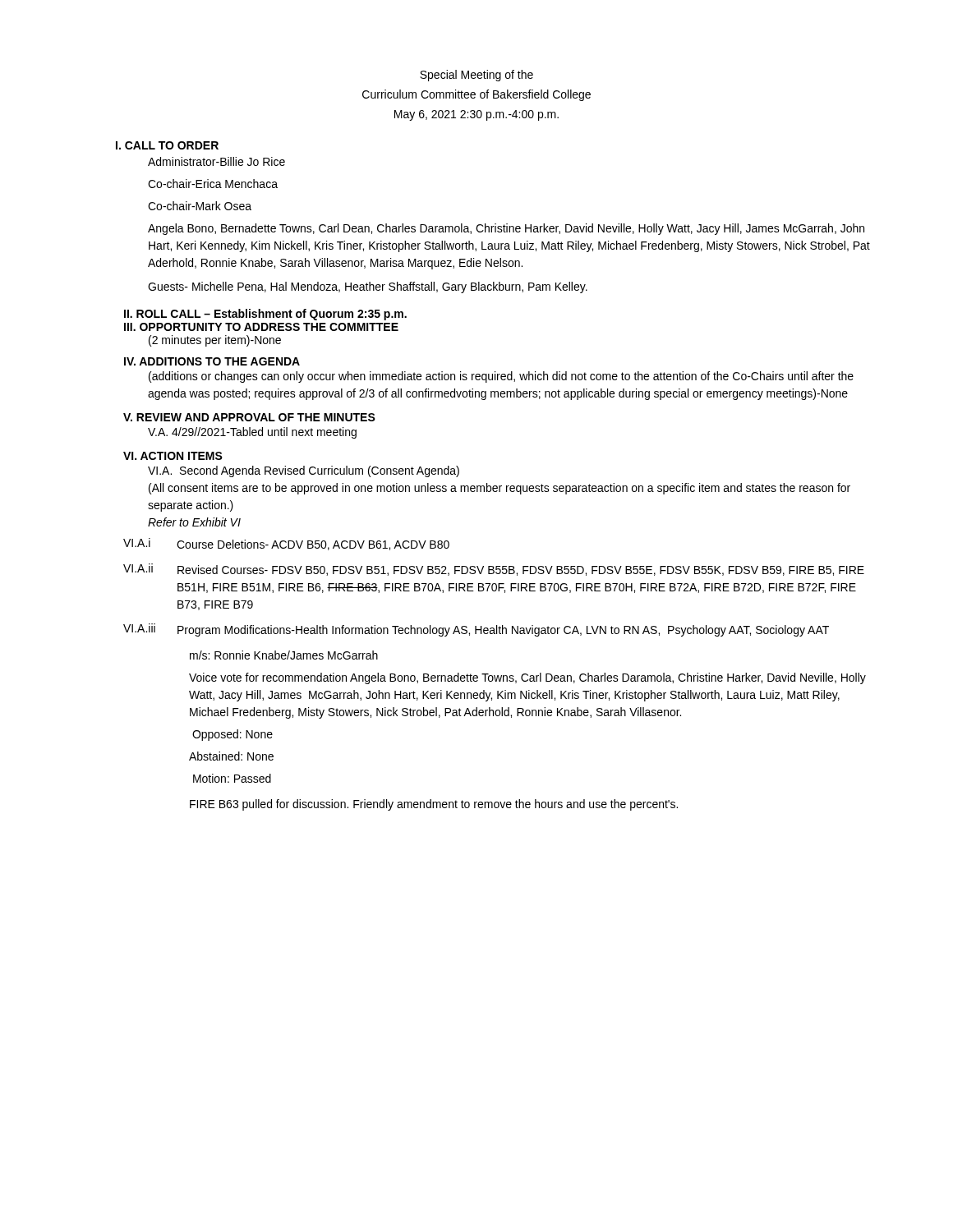Where is the section header that starts "II. ROLL CALL – Establishment of"?
This screenshot has height=1232, width=953.
click(265, 321)
